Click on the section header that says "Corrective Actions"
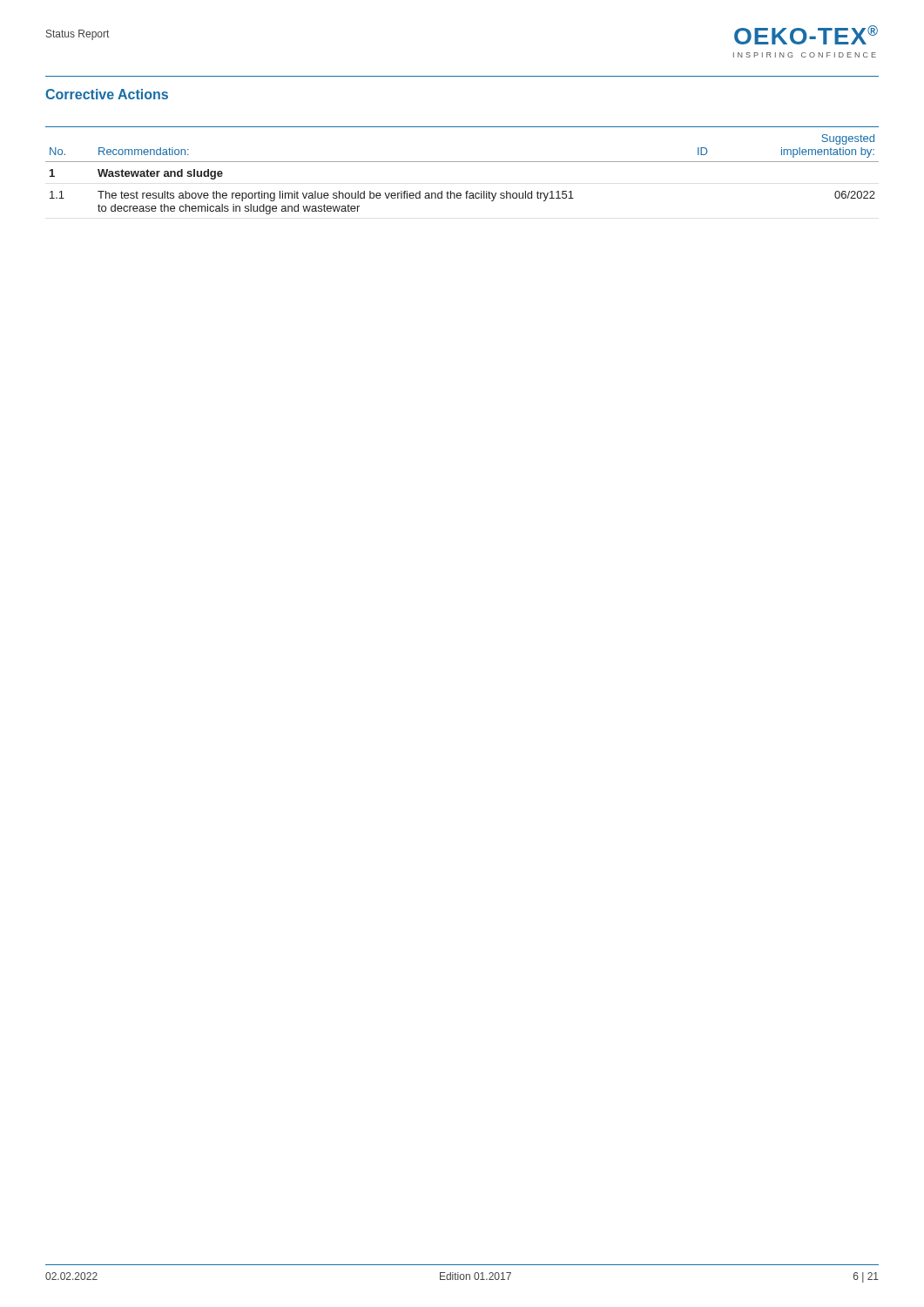924x1307 pixels. pyautogui.click(x=107, y=95)
